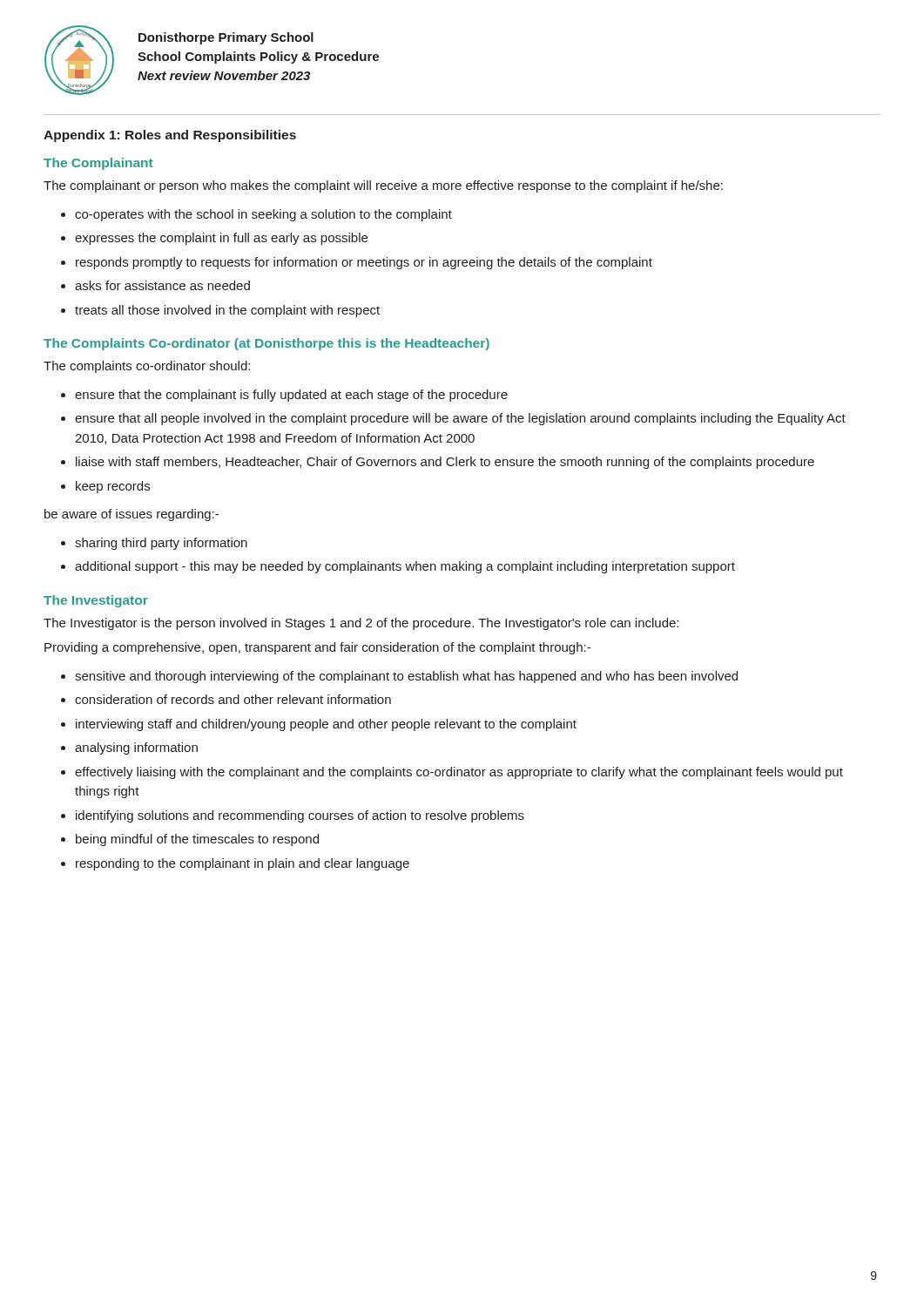Locate the text "consideration of records and other relevant information"
Screen dimensions: 1307x924
(x=233, y=699)
